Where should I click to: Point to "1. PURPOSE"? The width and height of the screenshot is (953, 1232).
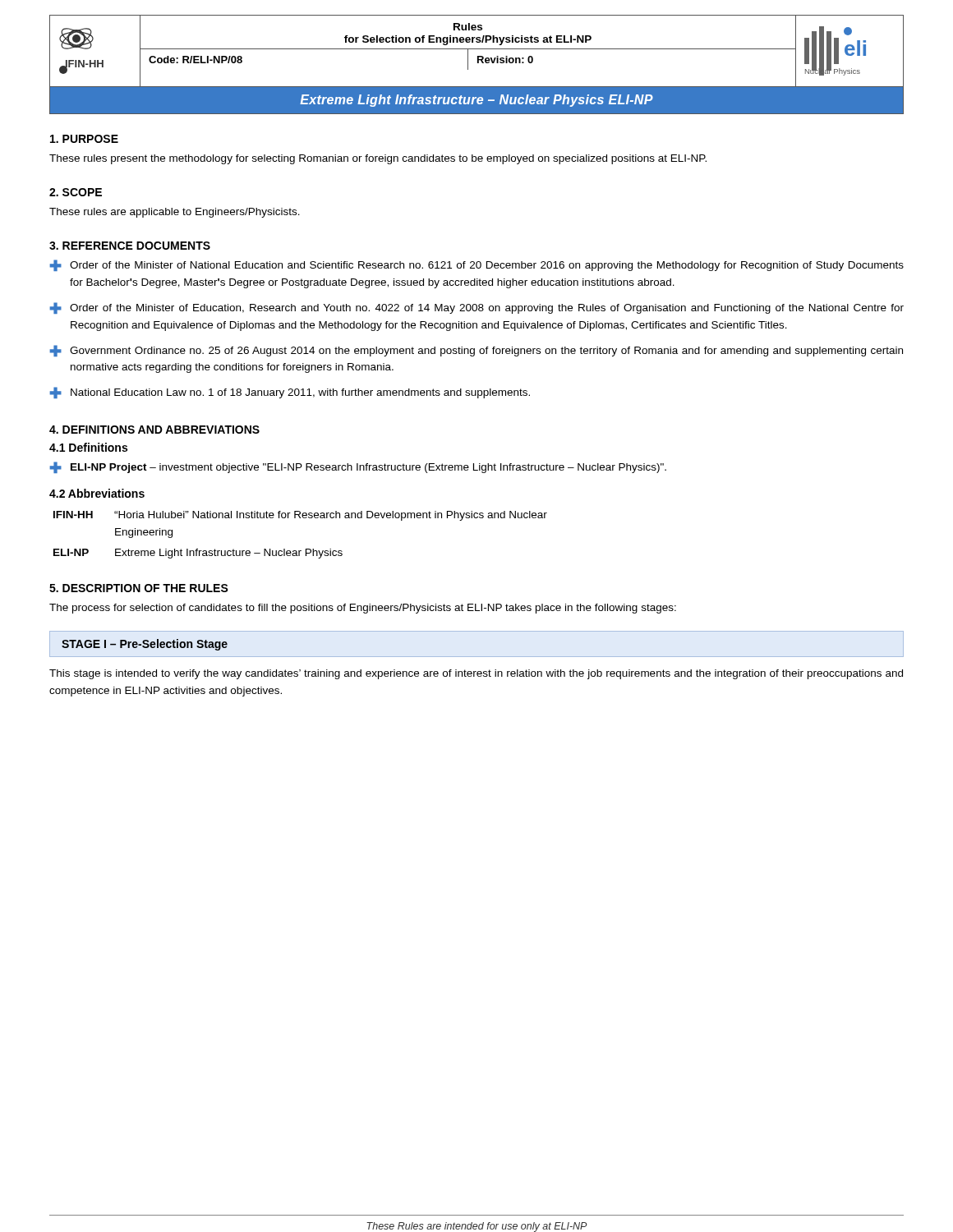click(x=84, y=139)
